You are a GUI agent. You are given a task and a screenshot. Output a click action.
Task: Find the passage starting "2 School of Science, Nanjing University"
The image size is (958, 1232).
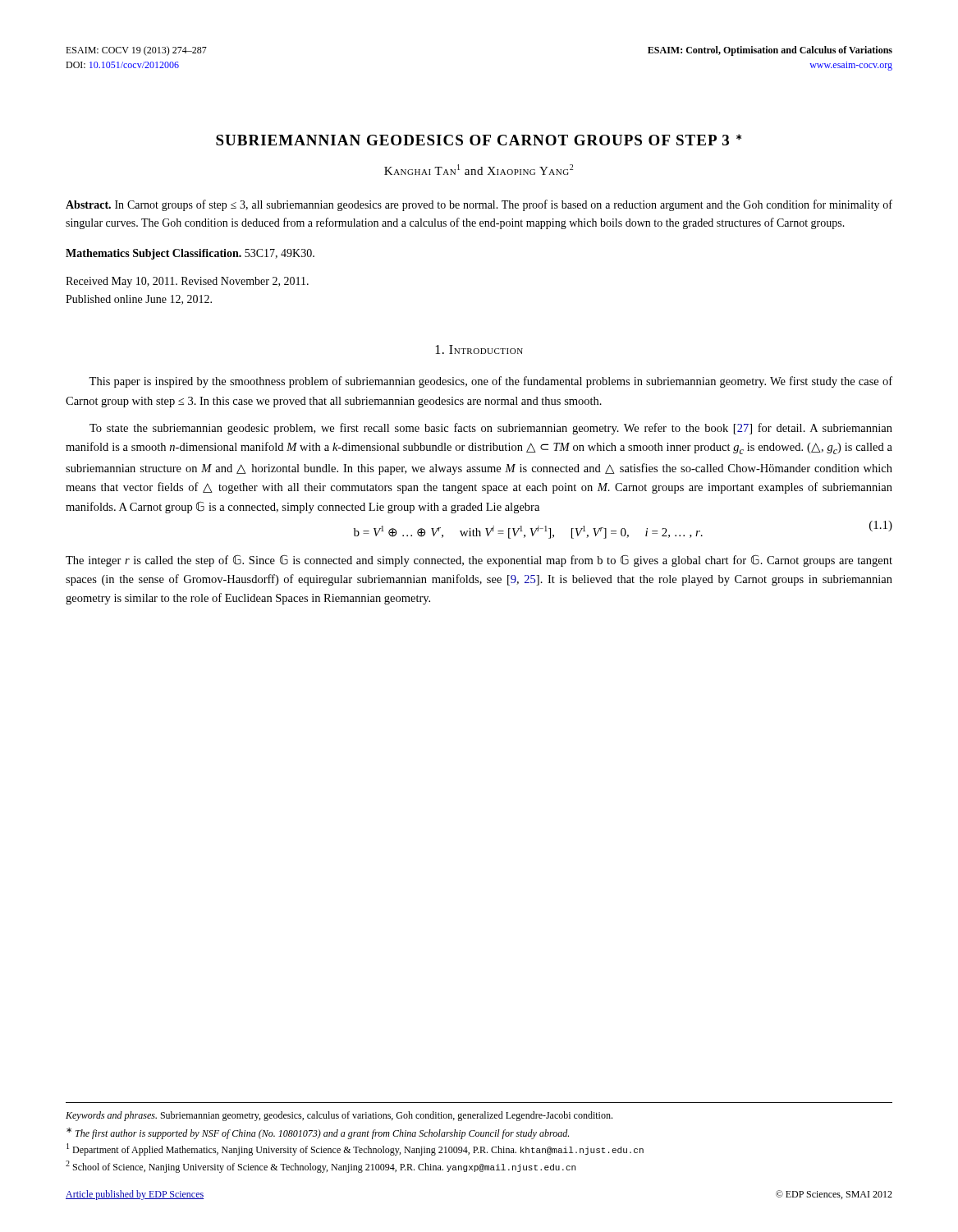pyautogui.click(x=321, y=1166)
